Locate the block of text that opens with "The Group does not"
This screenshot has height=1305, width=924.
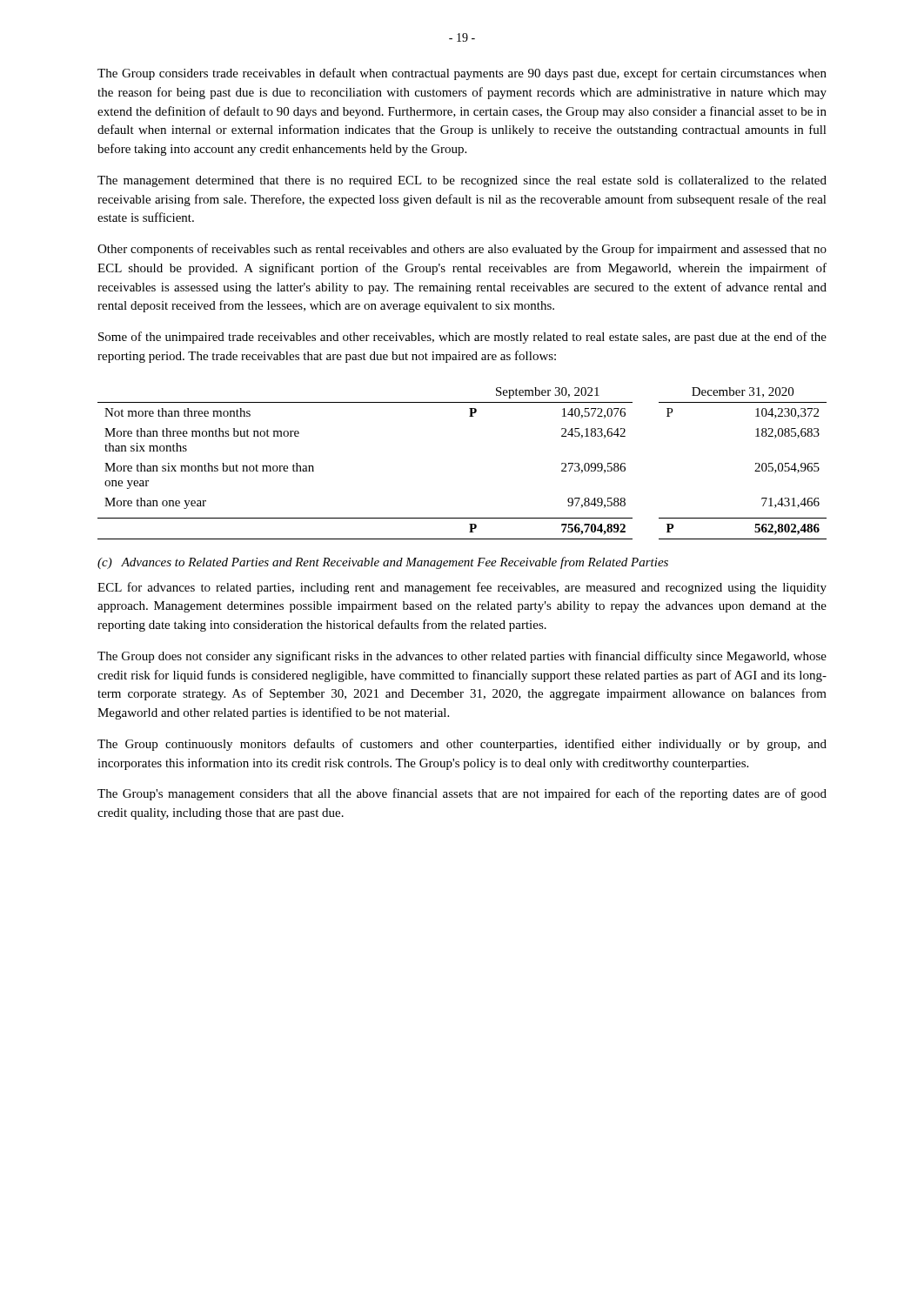462,685
